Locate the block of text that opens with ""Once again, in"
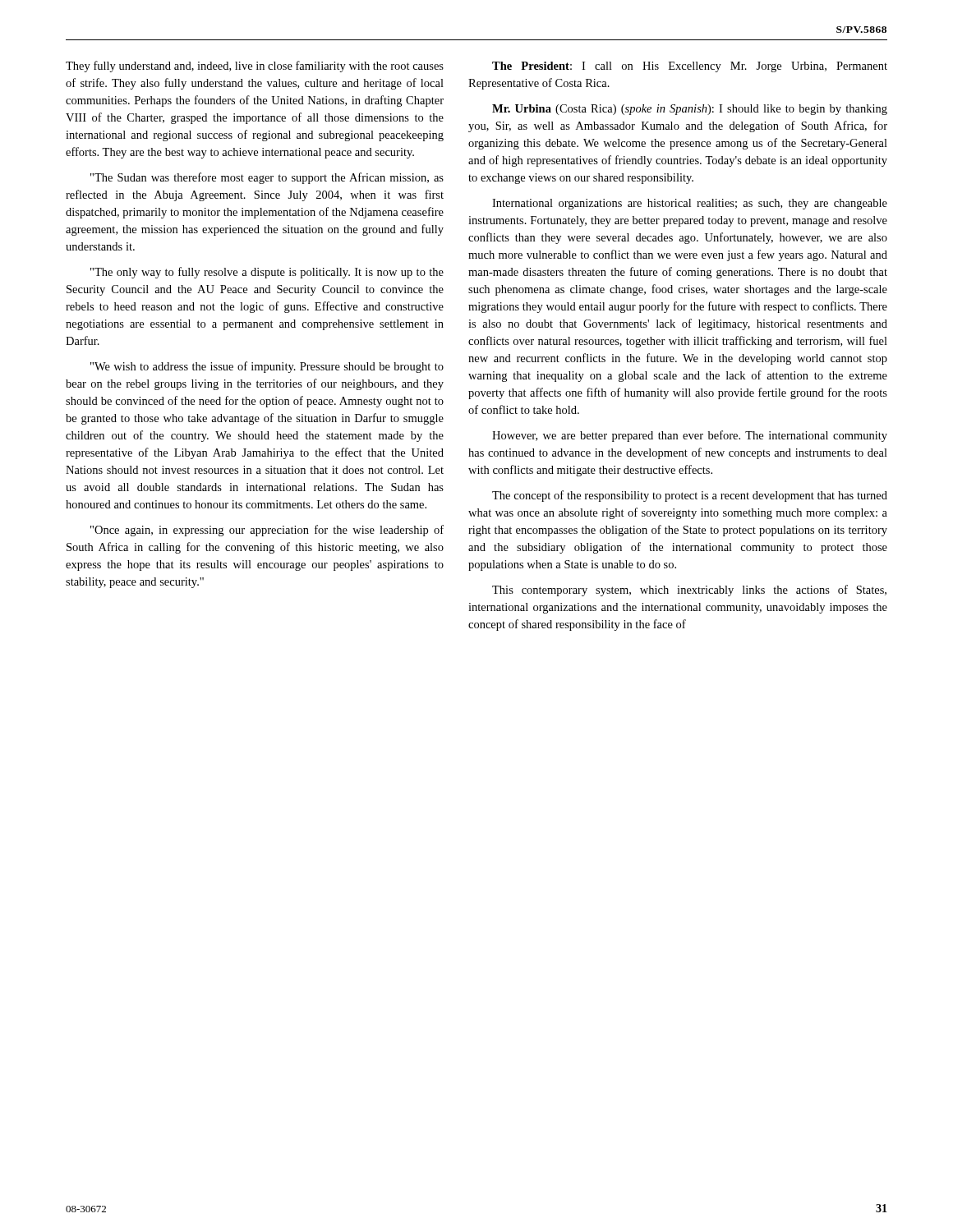Image resolution: width=953 pixels, height=1232 pixels. [255, 556]
